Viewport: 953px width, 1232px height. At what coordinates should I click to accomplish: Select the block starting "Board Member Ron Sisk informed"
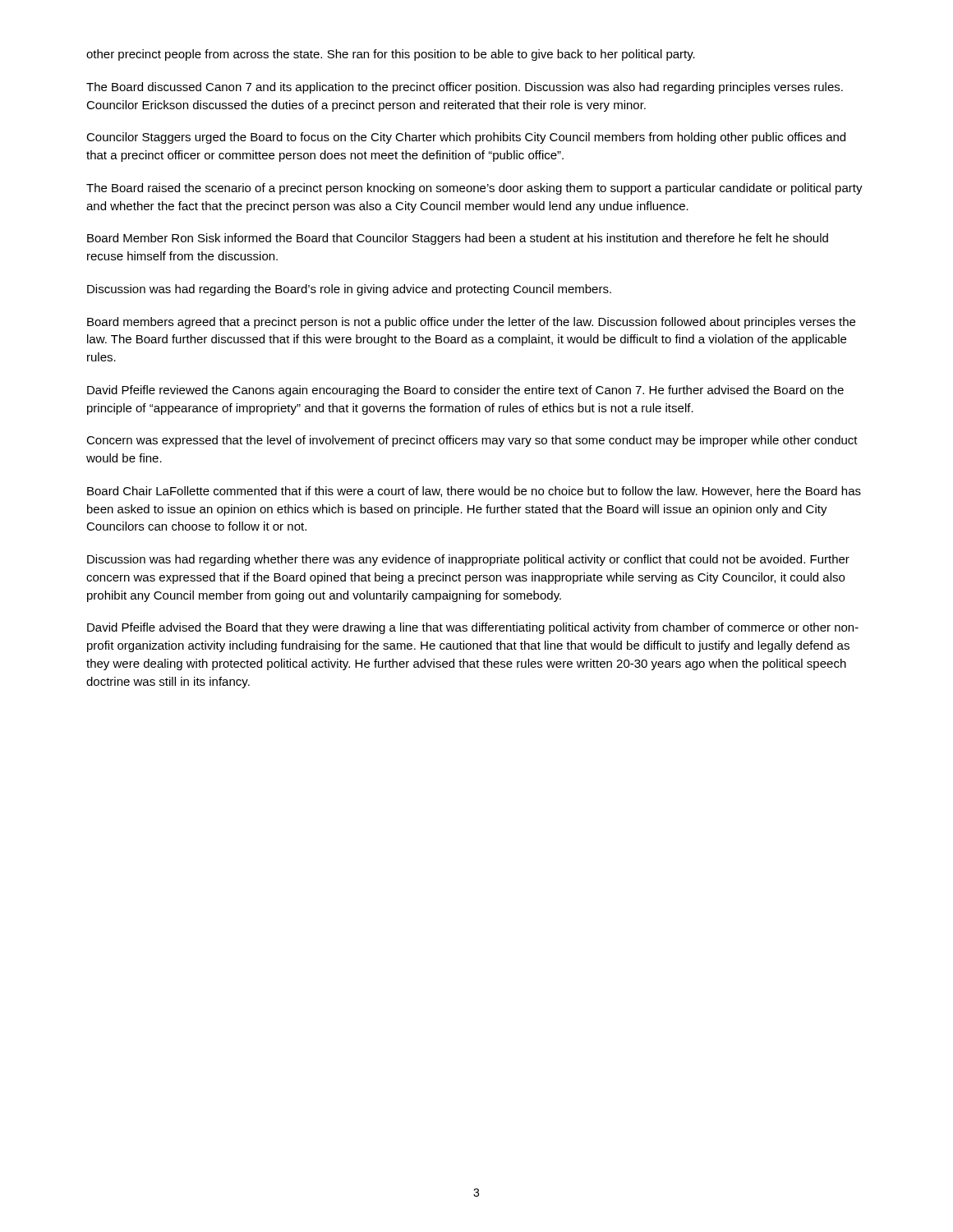[x=458, y=247]
